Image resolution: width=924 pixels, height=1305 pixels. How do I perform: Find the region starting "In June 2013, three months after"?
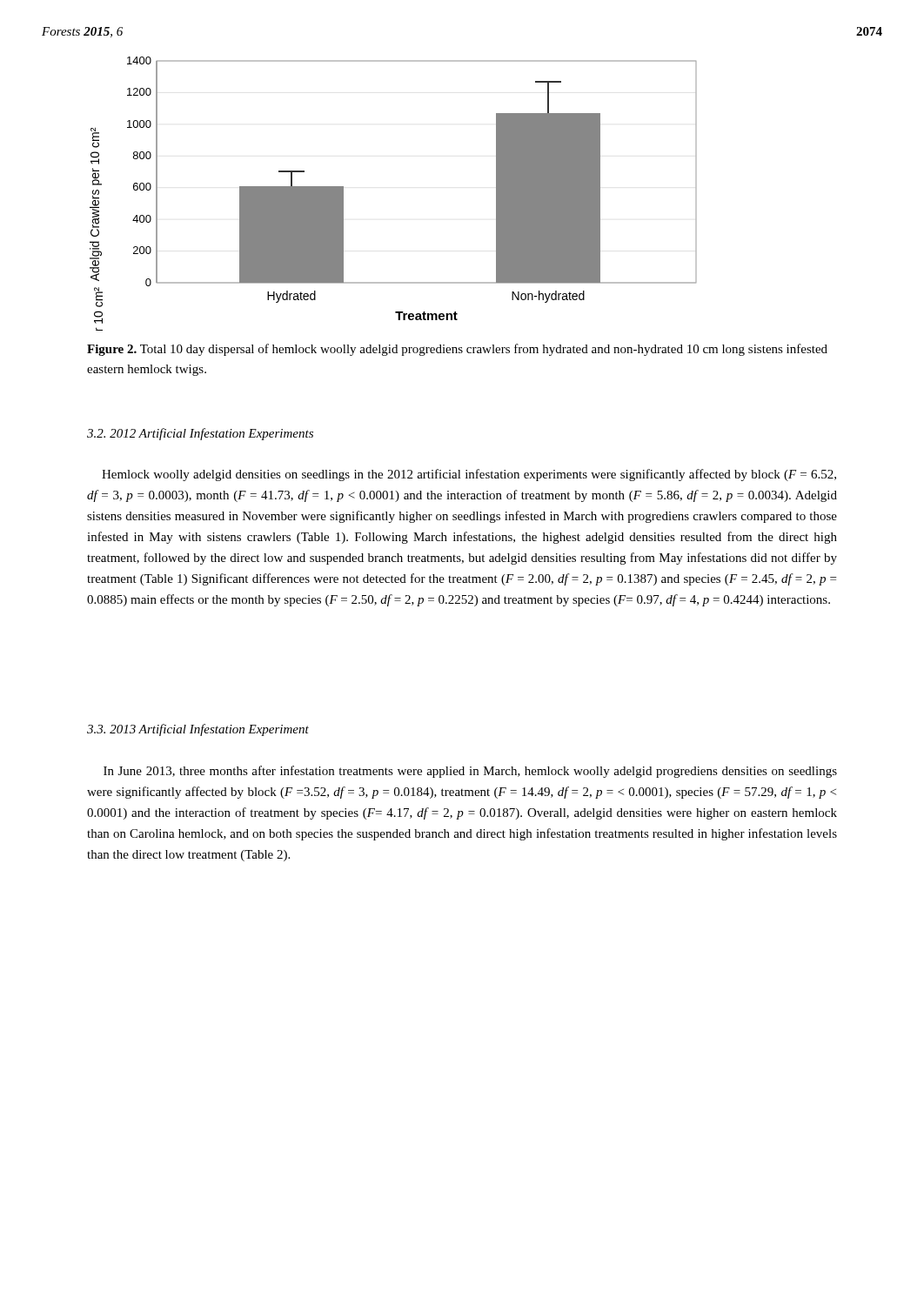462,813
